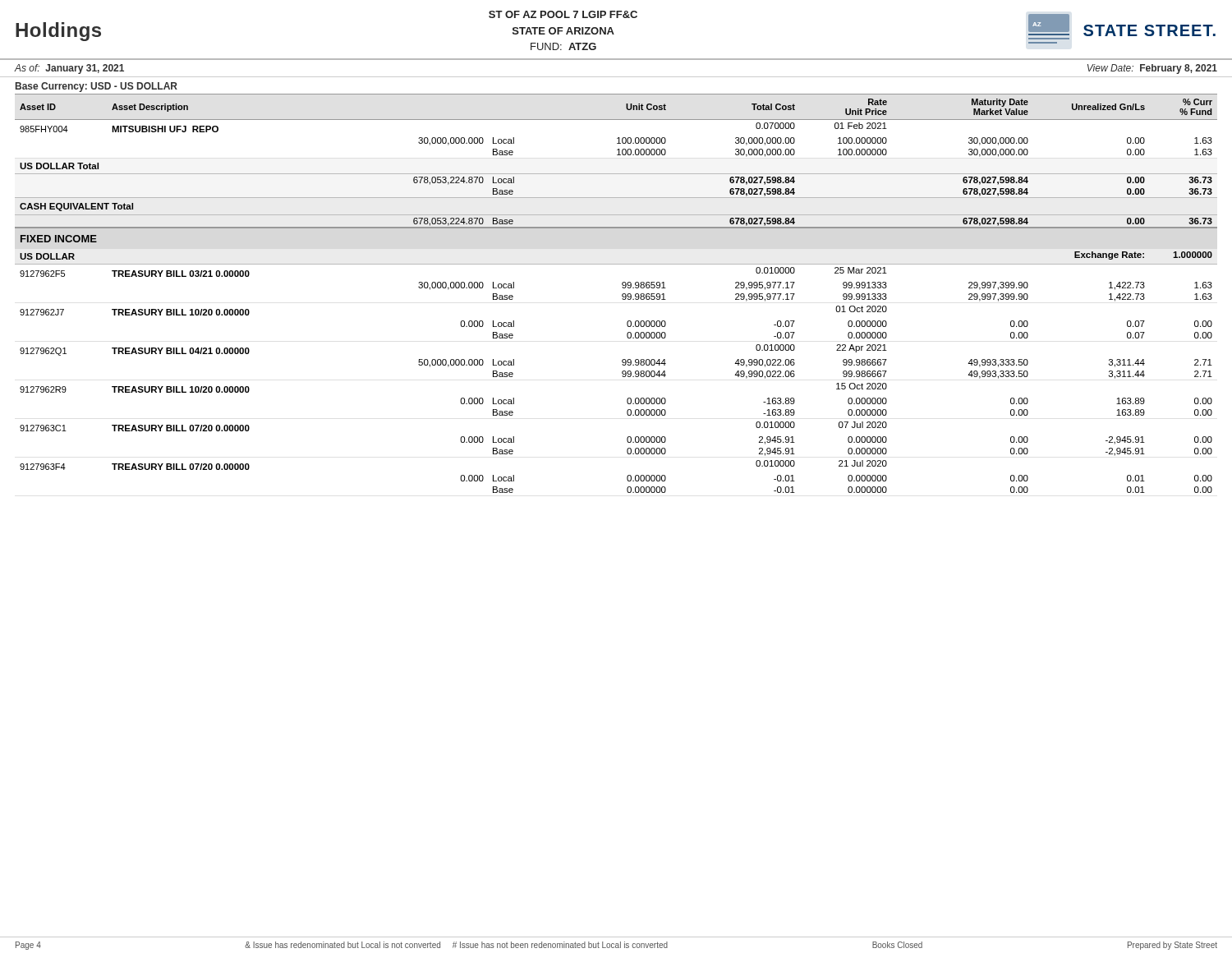Navigate to the text starting "As of: January 31, 2021 View Date:"
This screenshot has height=953, width=1232.
(x=616, y=68)
